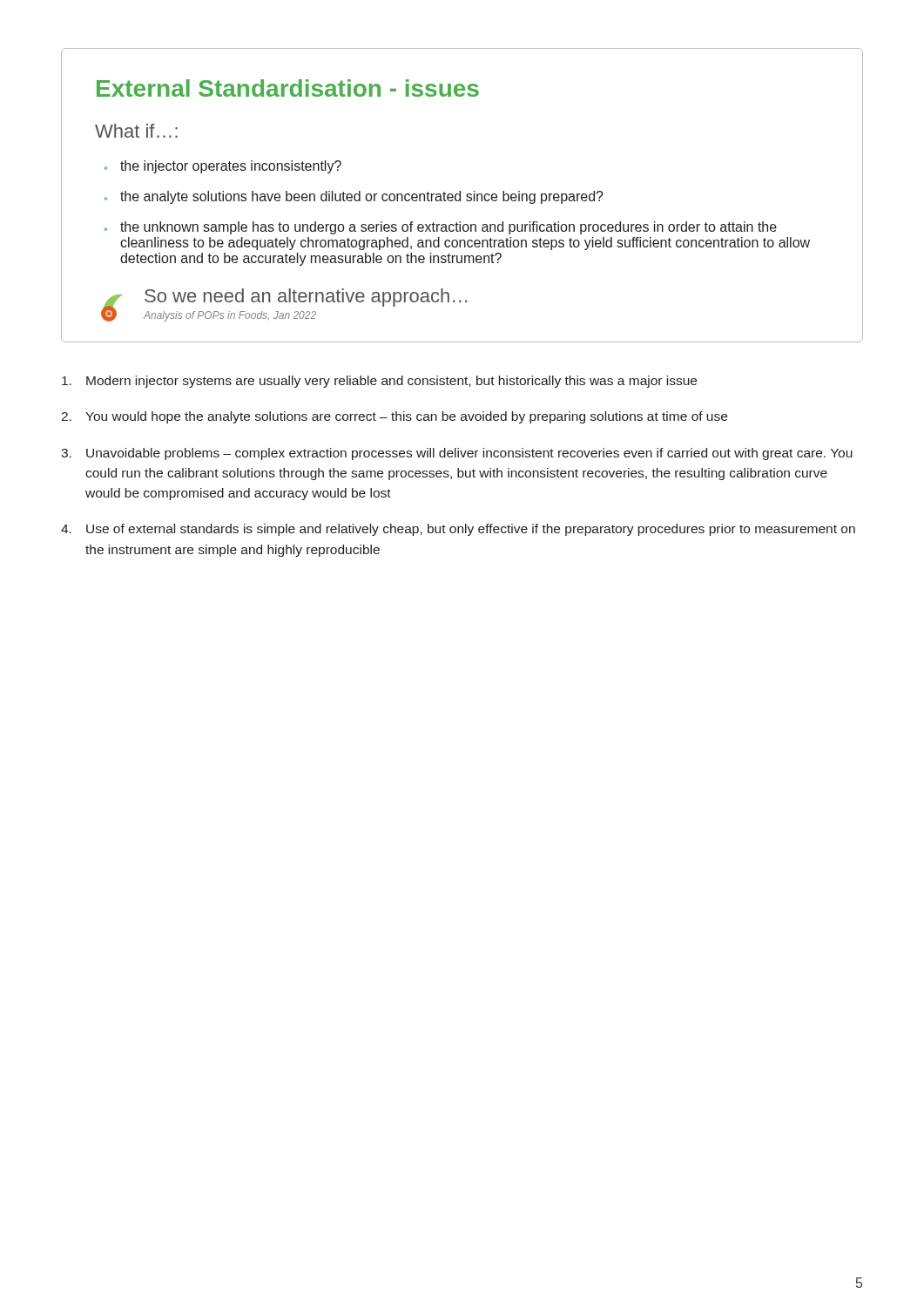Screen dimensions: 1307x924
Task: Locate the title
Action: click(287, 88)
